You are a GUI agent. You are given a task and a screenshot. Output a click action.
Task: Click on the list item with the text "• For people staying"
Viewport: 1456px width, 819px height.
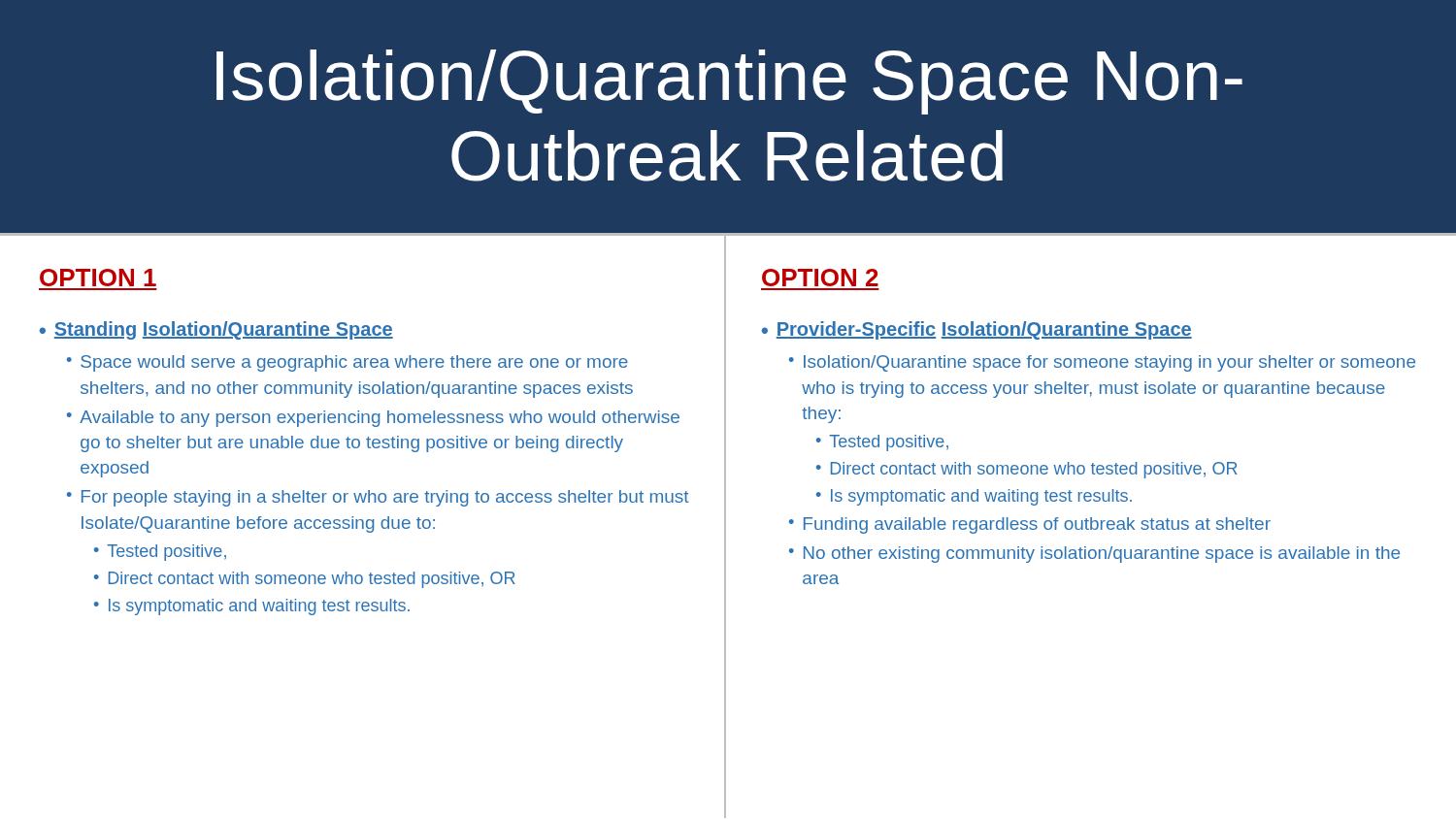[x=378, y=510]
